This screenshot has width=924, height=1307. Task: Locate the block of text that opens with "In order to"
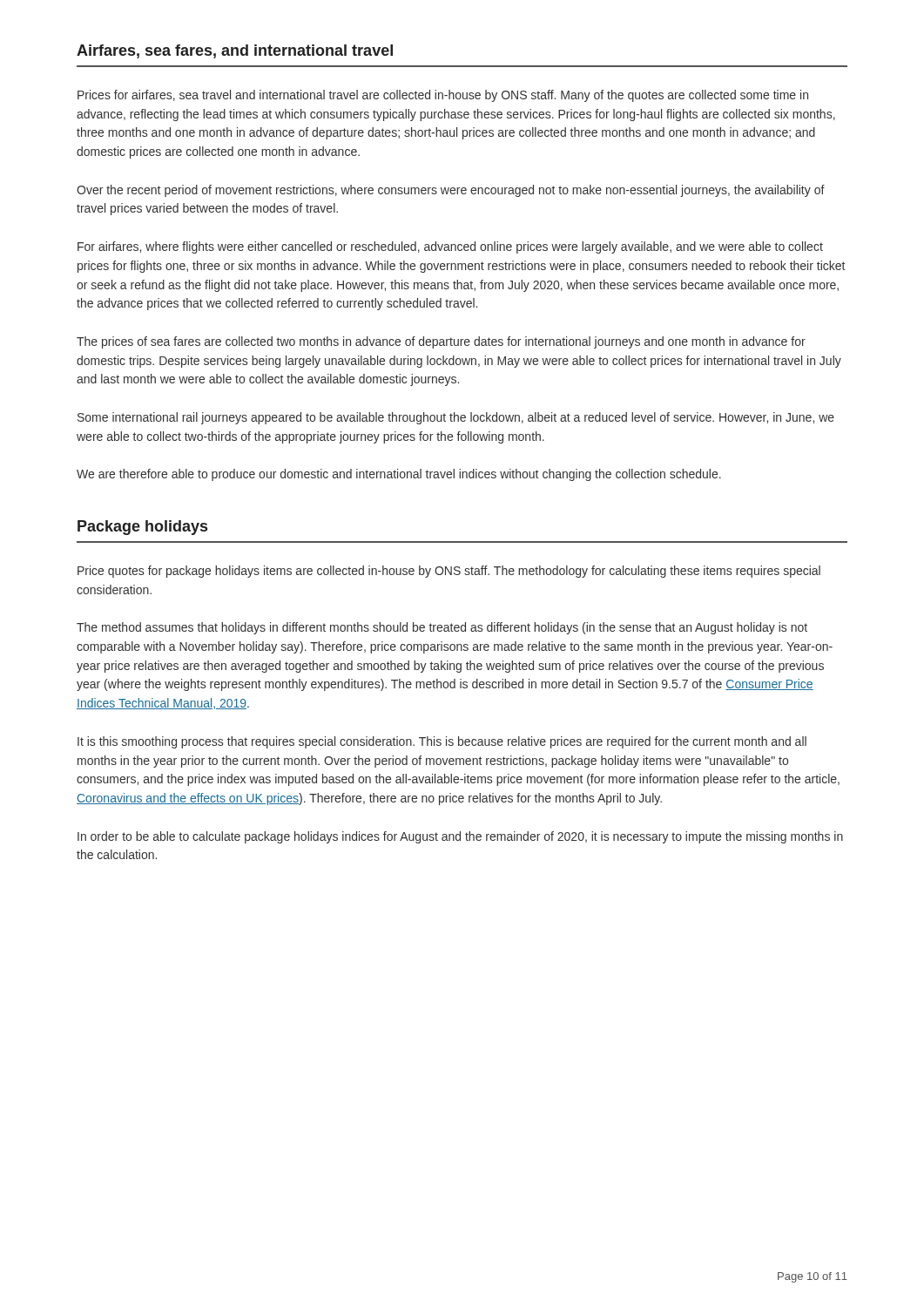462,846
